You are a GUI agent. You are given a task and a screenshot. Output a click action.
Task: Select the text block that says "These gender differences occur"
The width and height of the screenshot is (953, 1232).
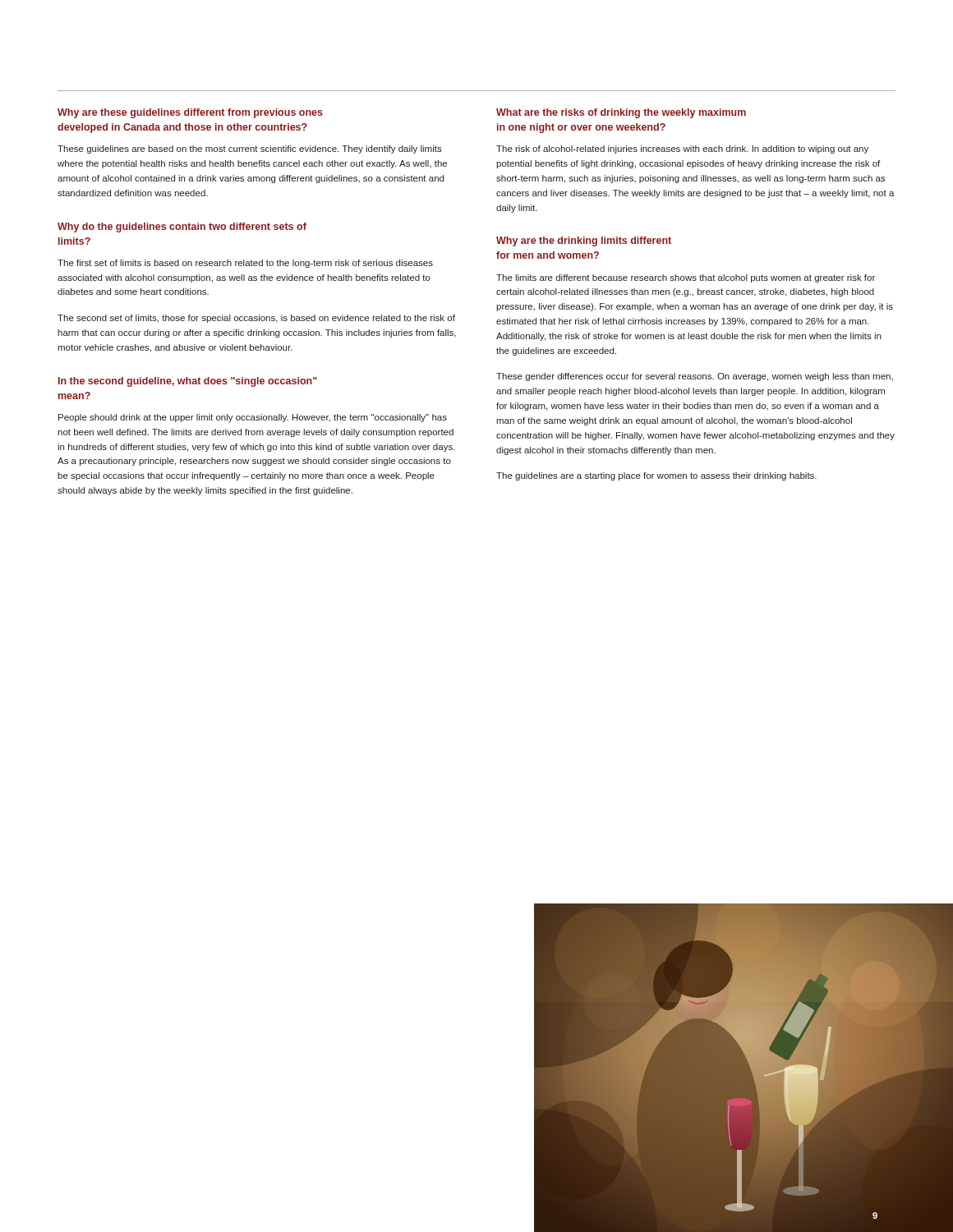pos(695,413)
